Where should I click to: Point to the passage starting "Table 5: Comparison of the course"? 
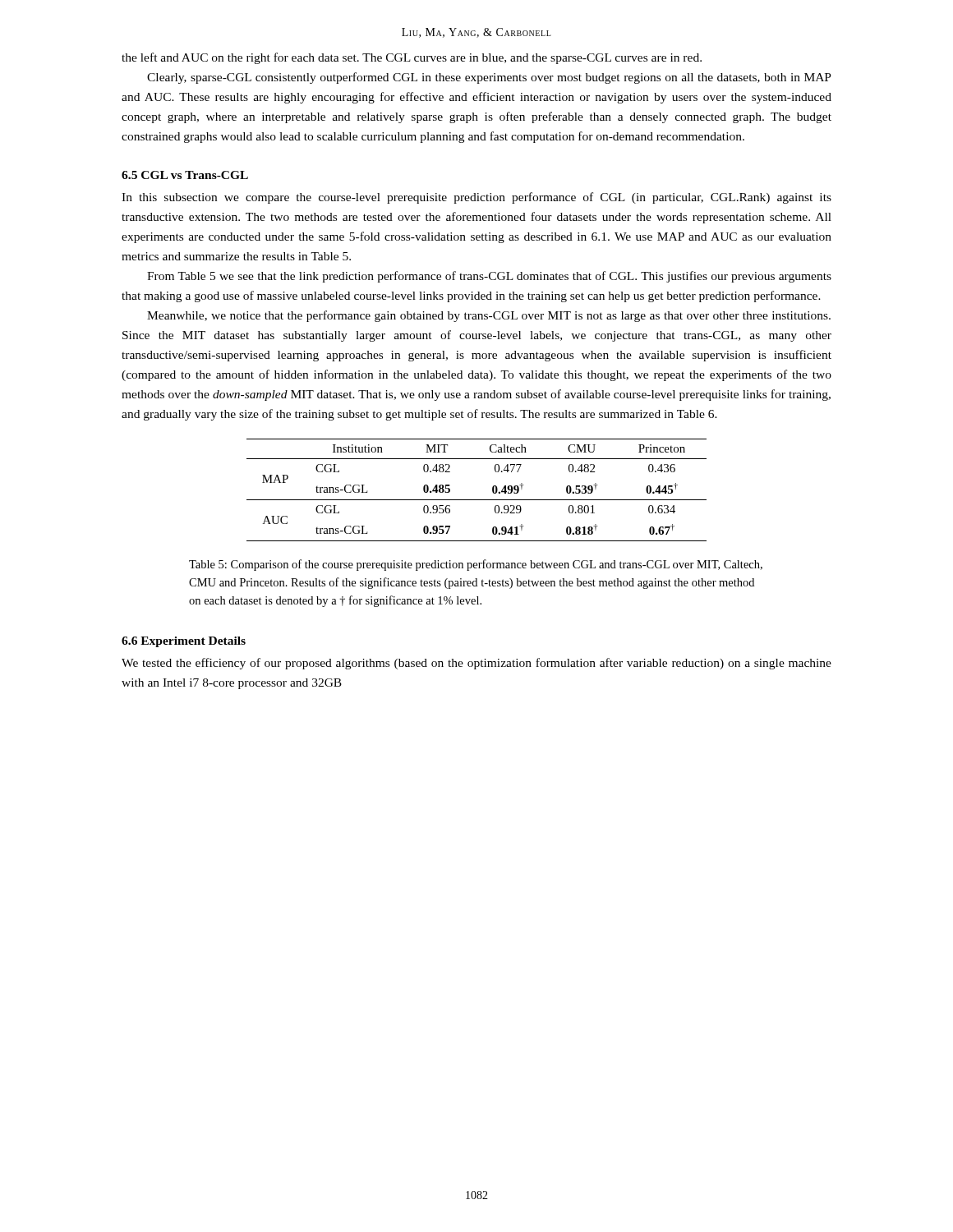(x=476, y=582)
